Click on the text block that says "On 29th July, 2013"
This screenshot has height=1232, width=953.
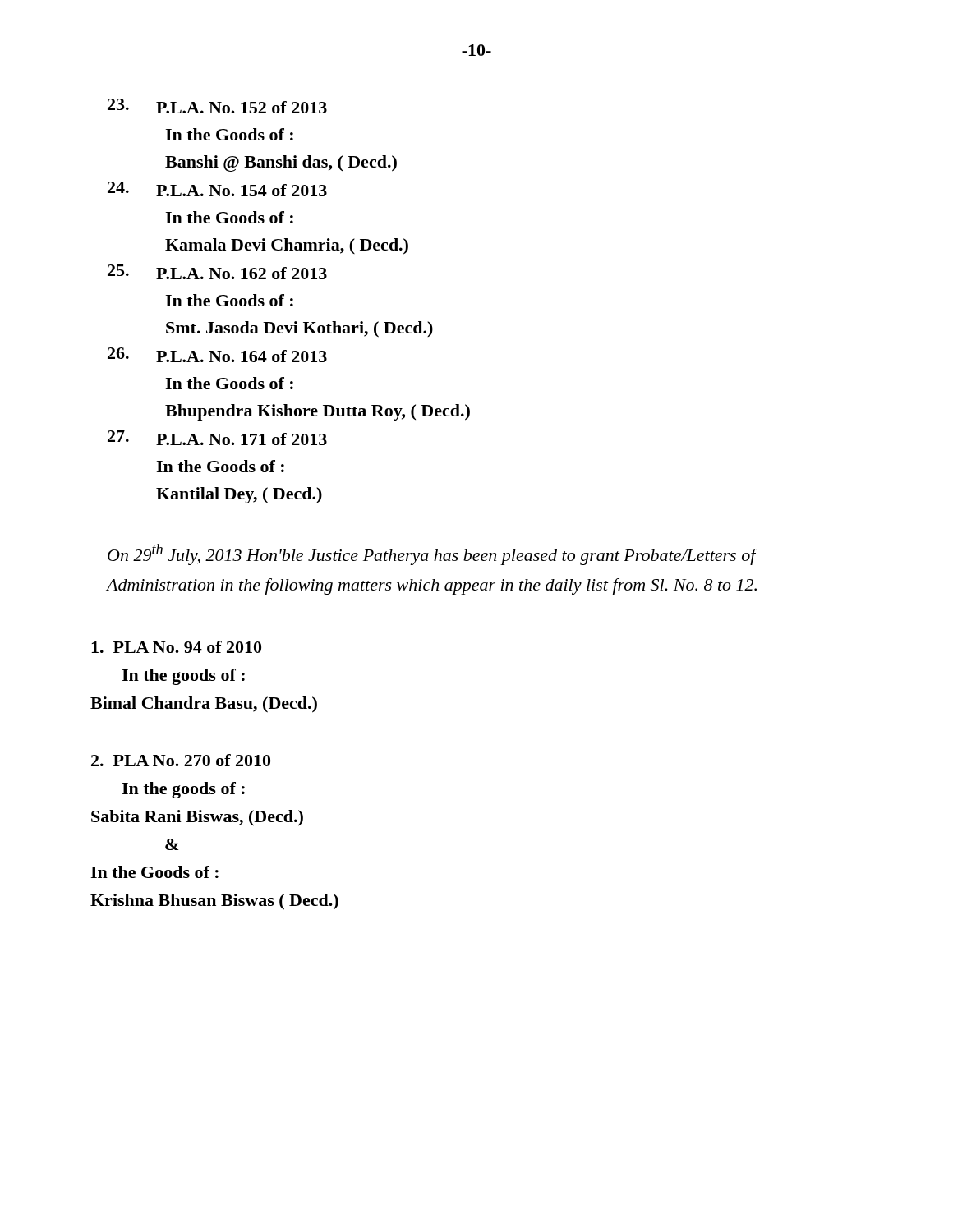(x=433, y=568)
